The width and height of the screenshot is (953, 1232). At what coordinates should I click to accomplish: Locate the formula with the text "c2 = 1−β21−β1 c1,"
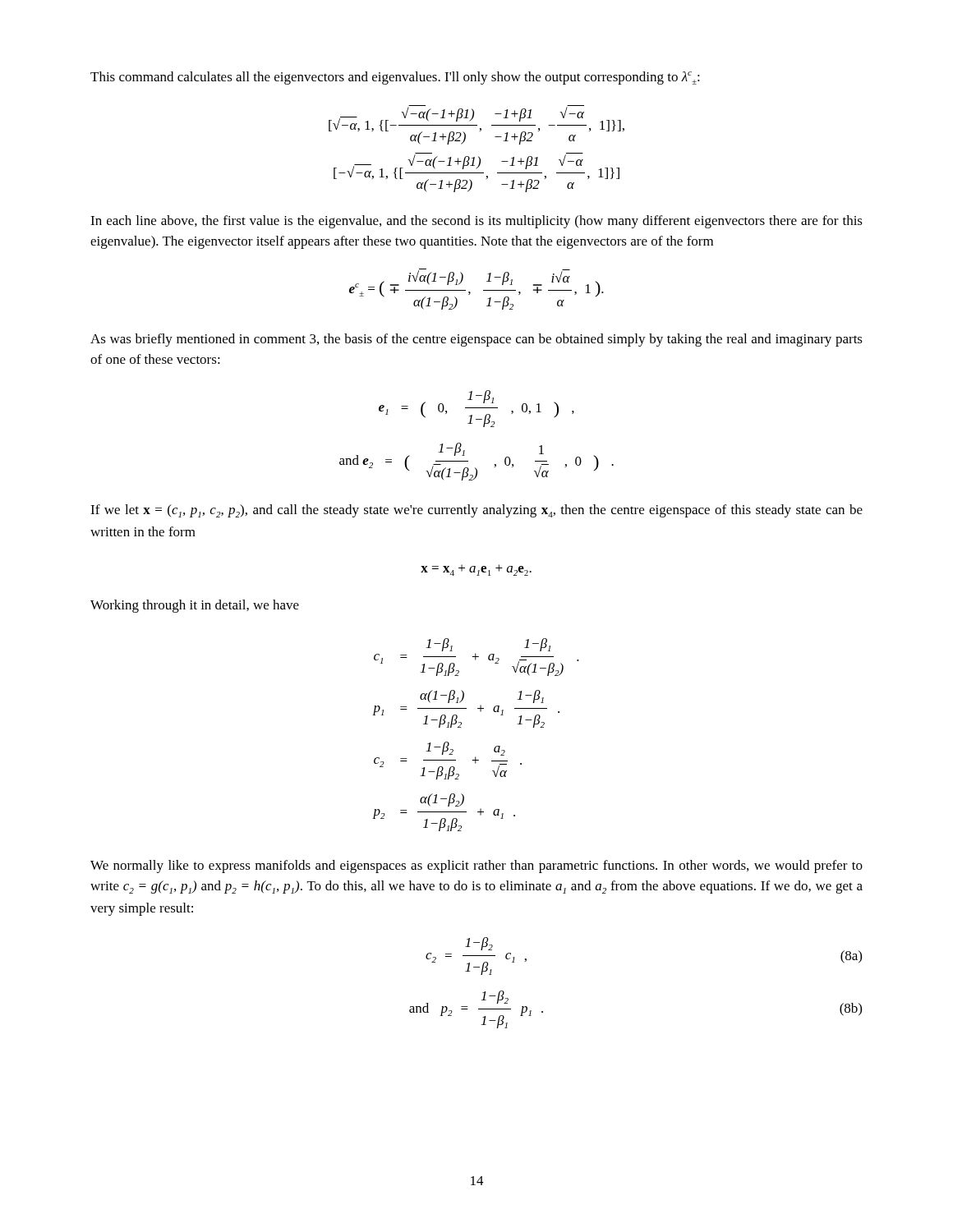(x=476, y=982)
